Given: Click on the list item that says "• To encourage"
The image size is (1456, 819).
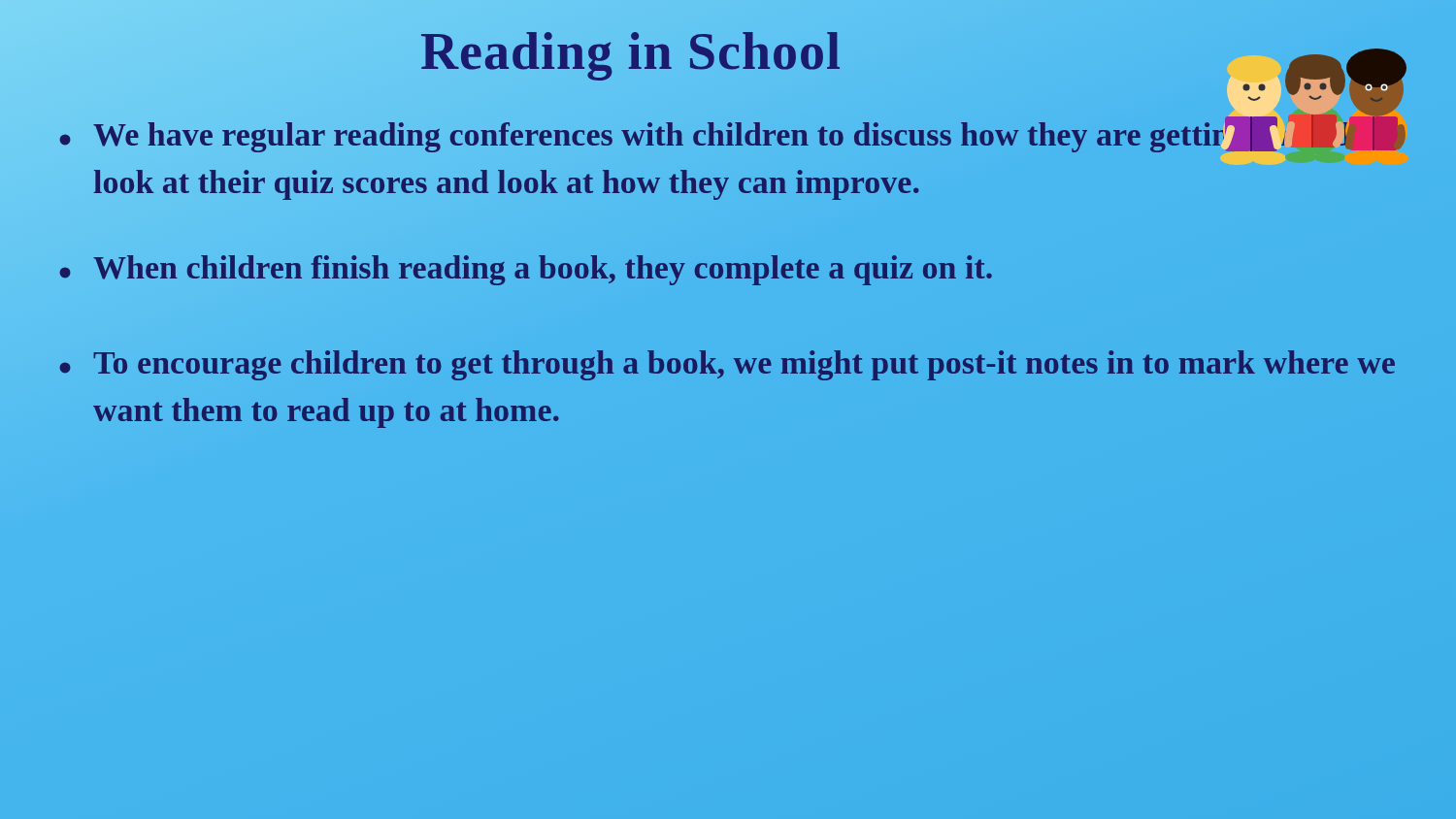Looking at the screenshot, I should [x=728, y=386].
